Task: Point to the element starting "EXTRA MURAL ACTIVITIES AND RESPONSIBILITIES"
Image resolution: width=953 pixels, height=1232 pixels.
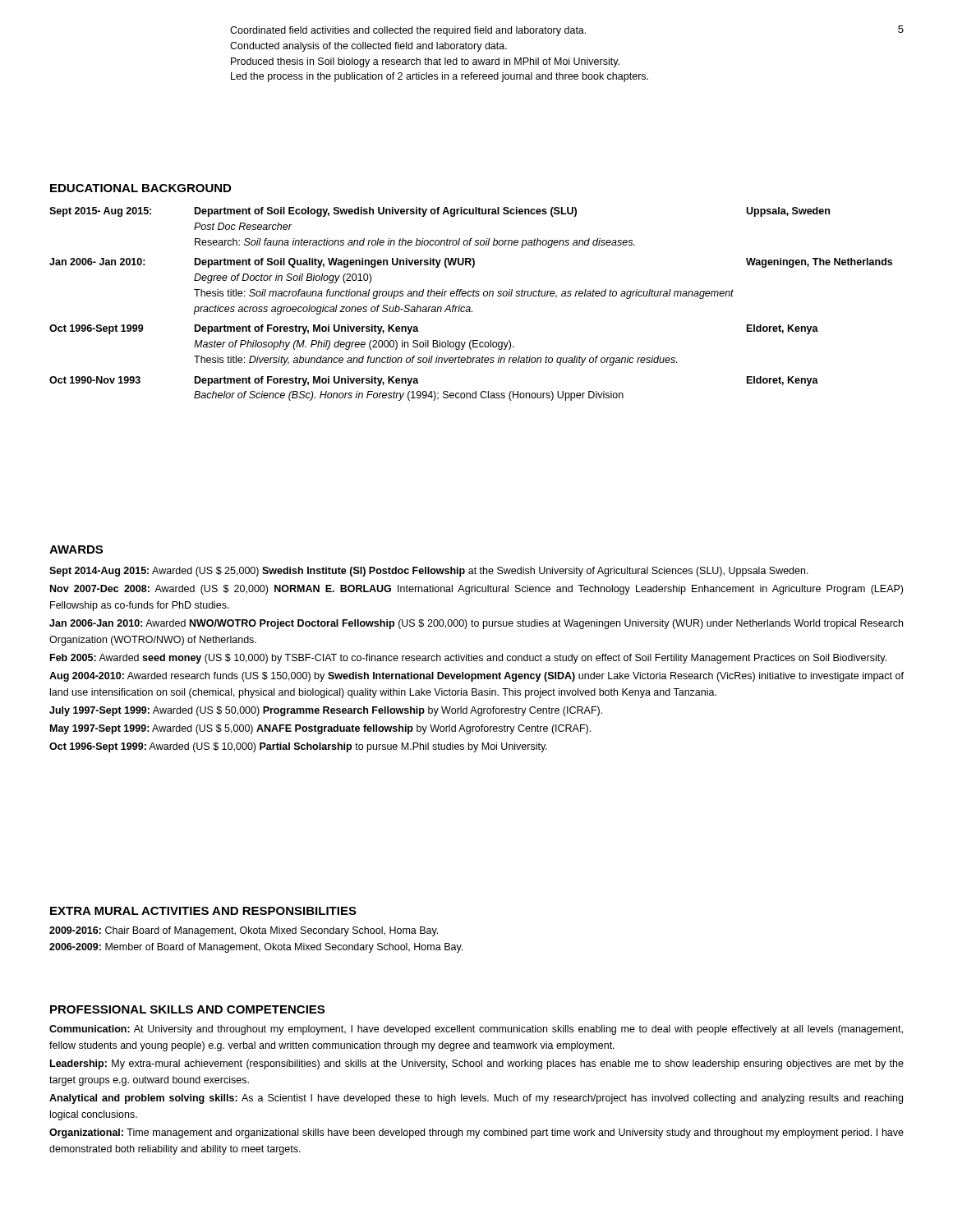Action: tap(203, 910)
